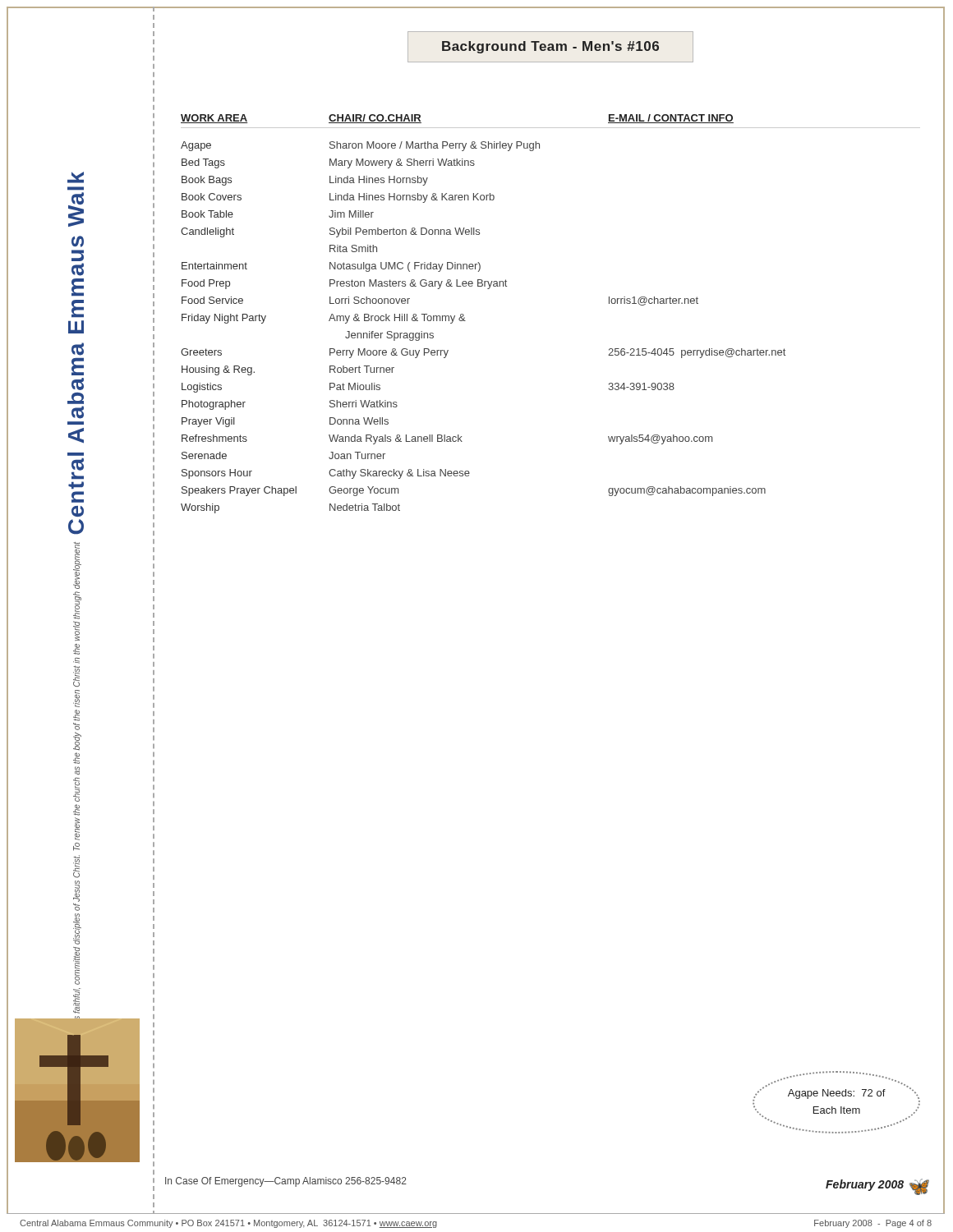Select the block starting "Agape Needs: 72"

pos(836,1102)
